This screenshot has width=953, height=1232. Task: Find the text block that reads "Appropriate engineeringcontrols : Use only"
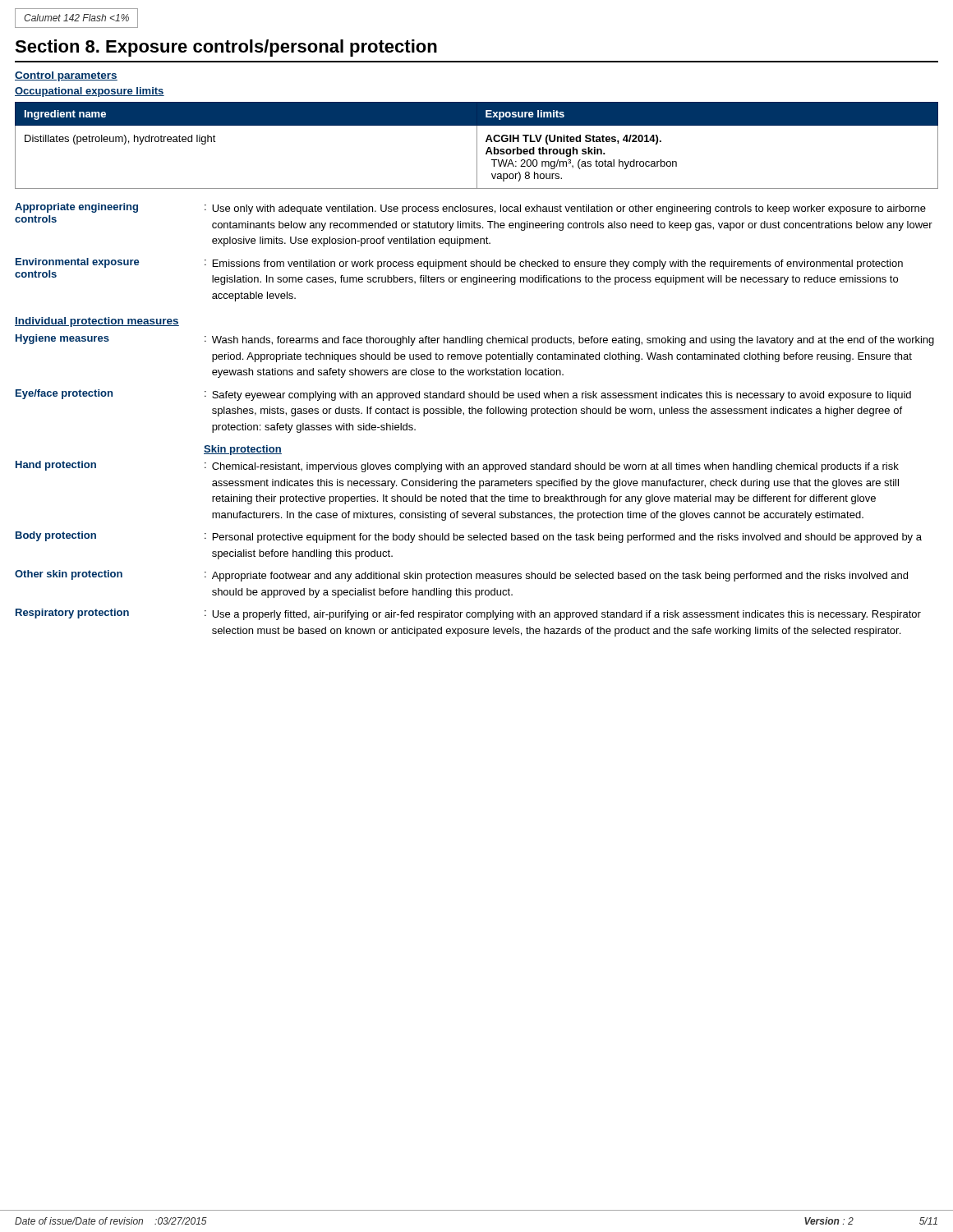click(476, 224)
